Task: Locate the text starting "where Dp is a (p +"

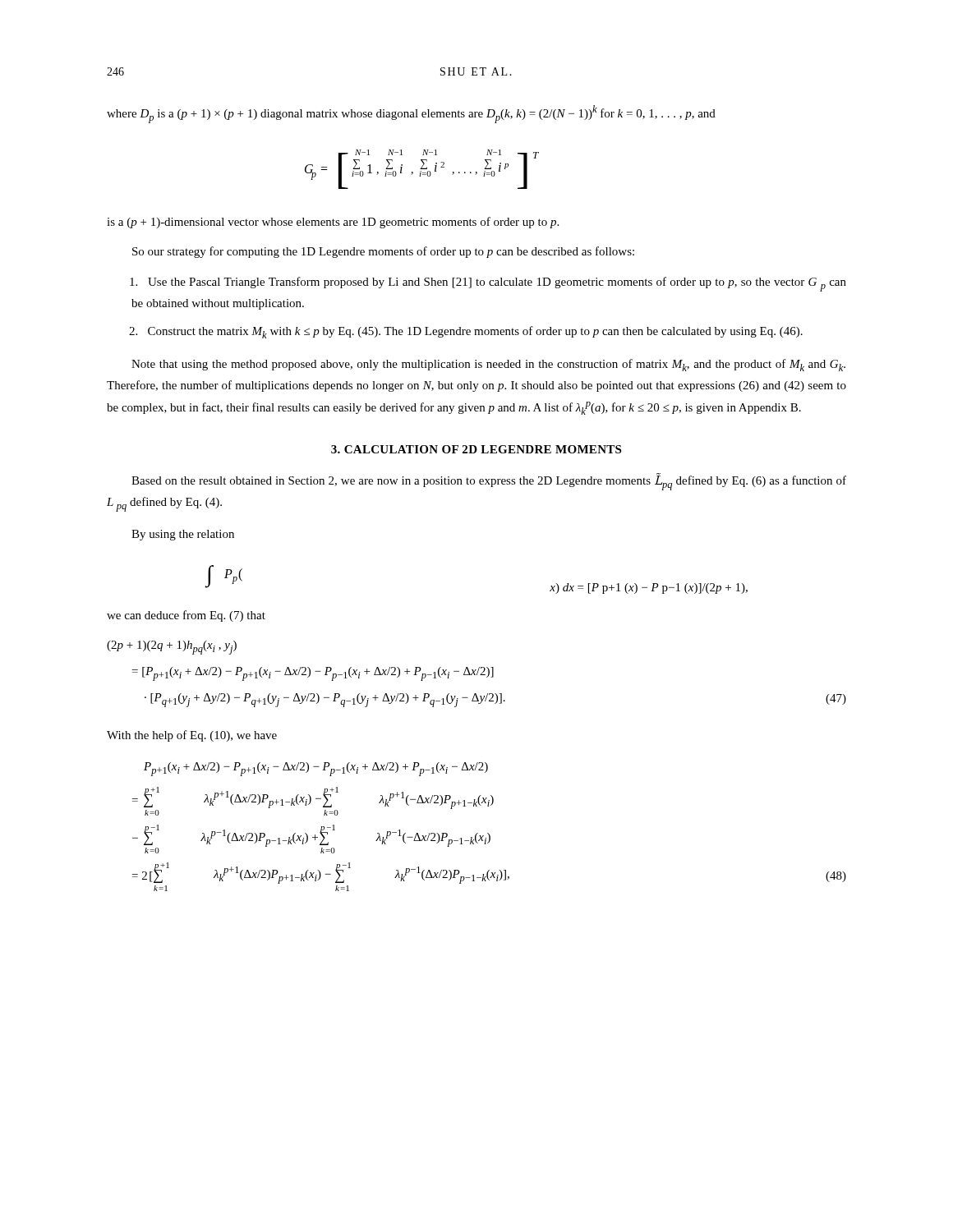Action: tap(411, 113)
